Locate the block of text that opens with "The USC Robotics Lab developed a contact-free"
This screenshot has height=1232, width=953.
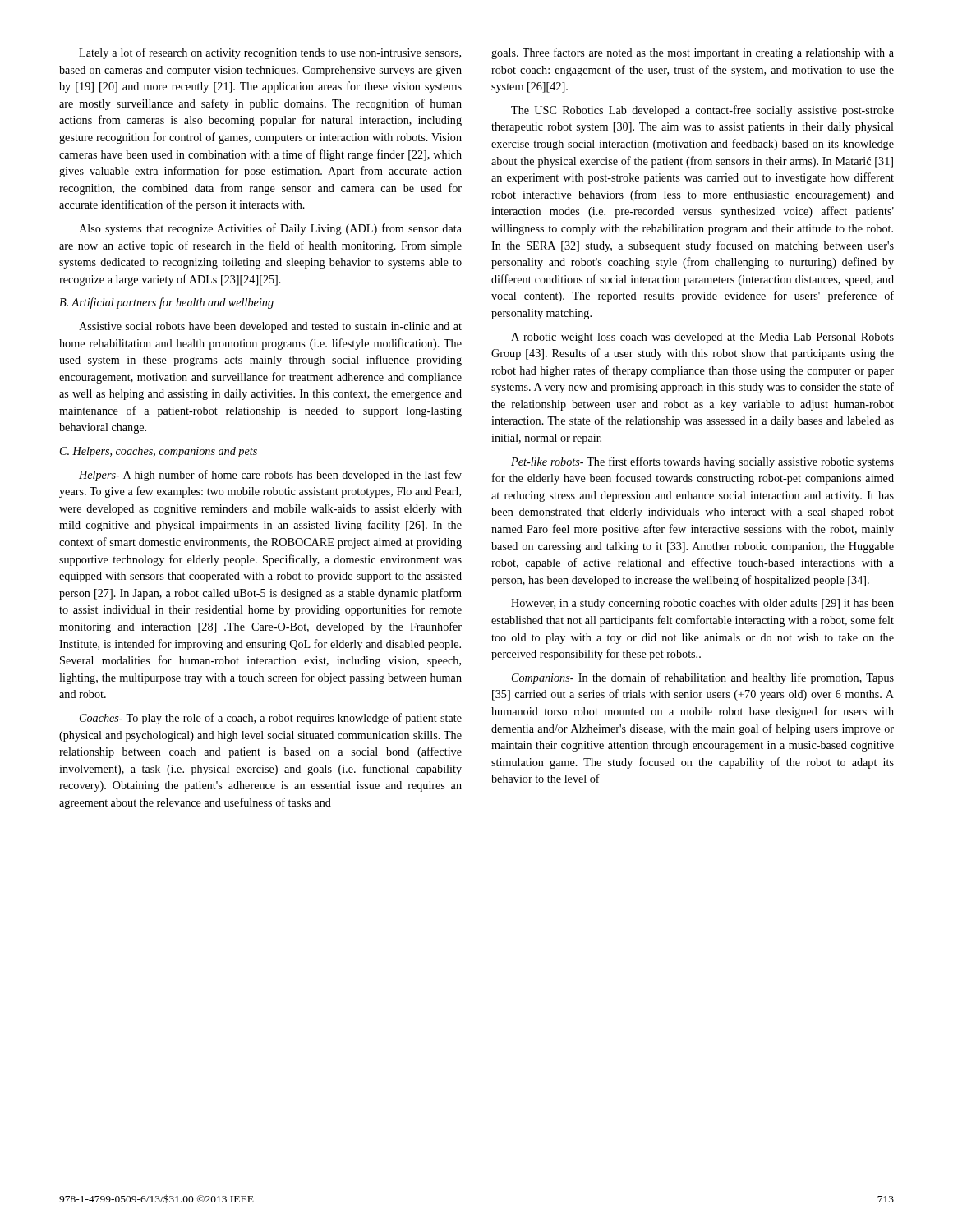pyautogui.click(x=693, y=212)
